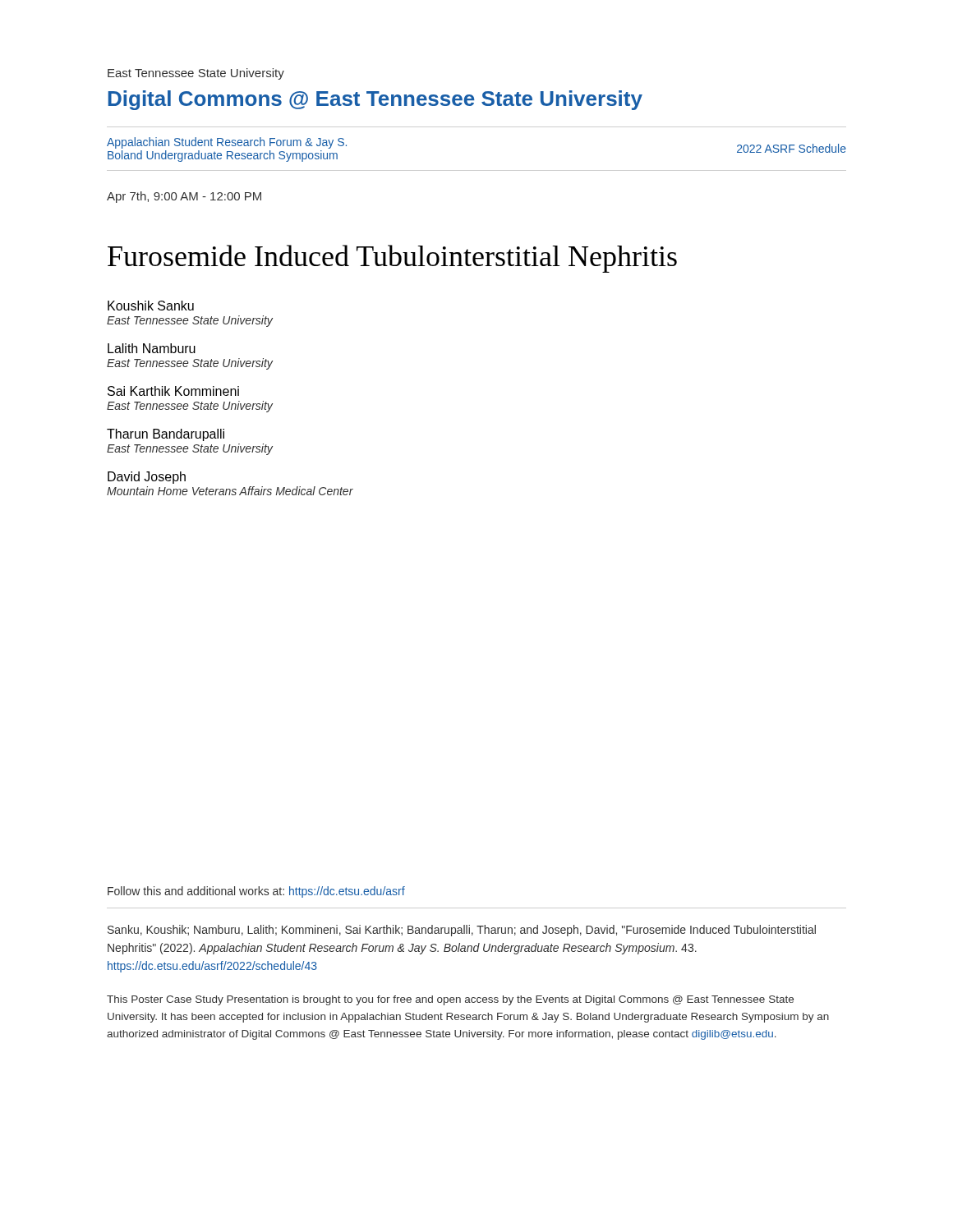
Task: Select the element starting "2022 ASRF Schedule"
Action: click(x=791, y=149)
